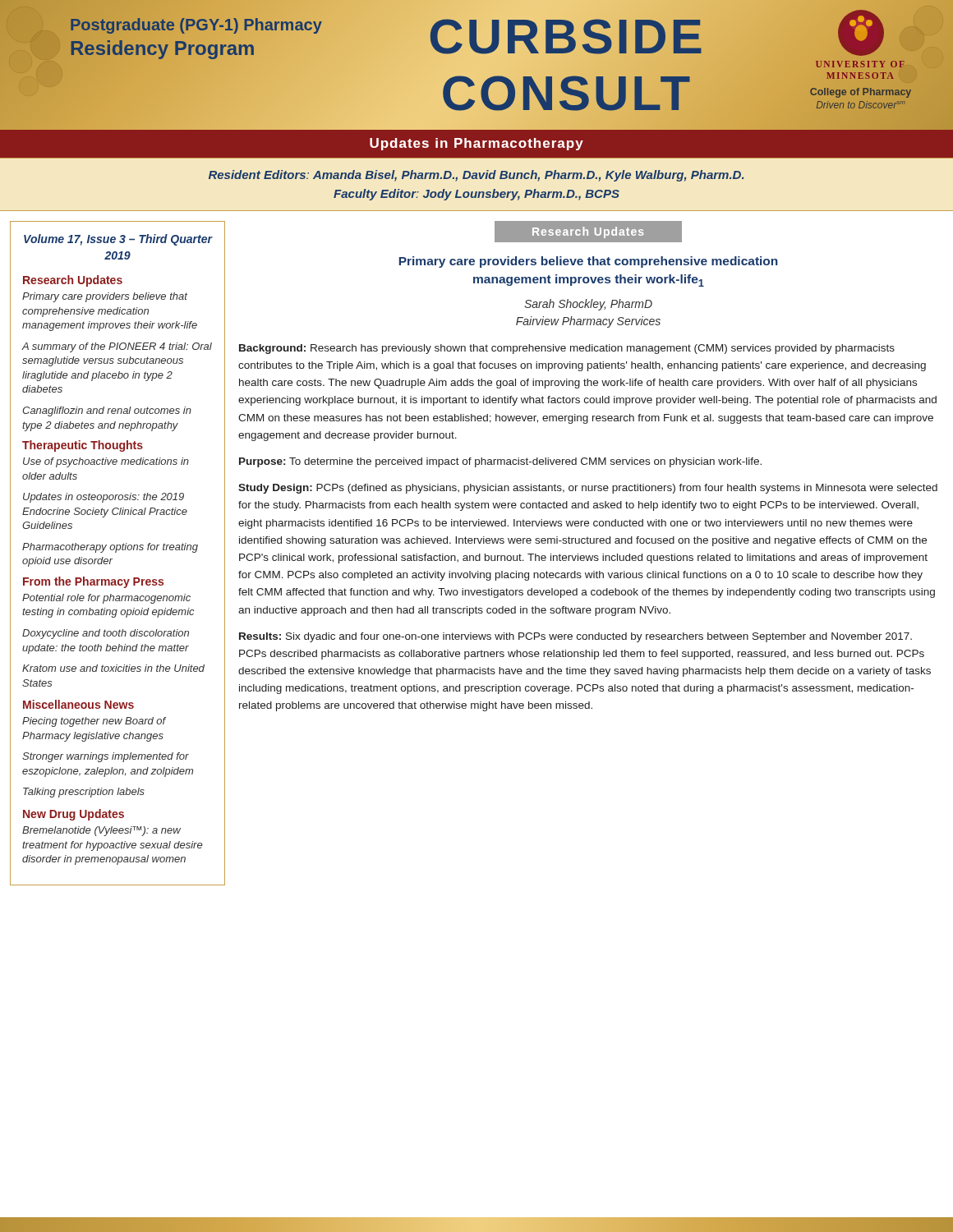
Task: Locate the text "Miscellaneous News"
Action: coord(78,705)
